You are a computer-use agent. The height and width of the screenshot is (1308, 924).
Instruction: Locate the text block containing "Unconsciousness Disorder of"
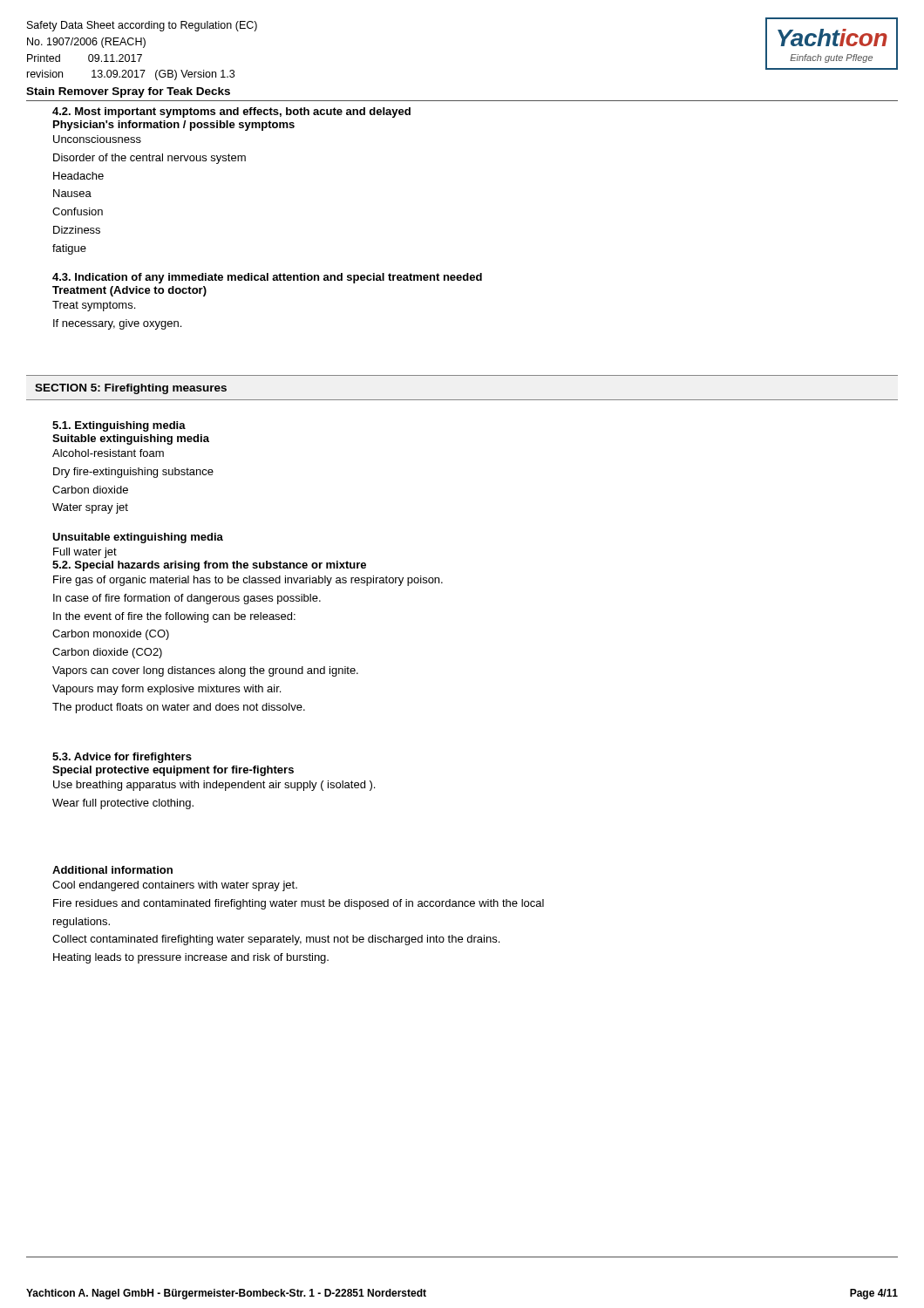pos(97,139)
